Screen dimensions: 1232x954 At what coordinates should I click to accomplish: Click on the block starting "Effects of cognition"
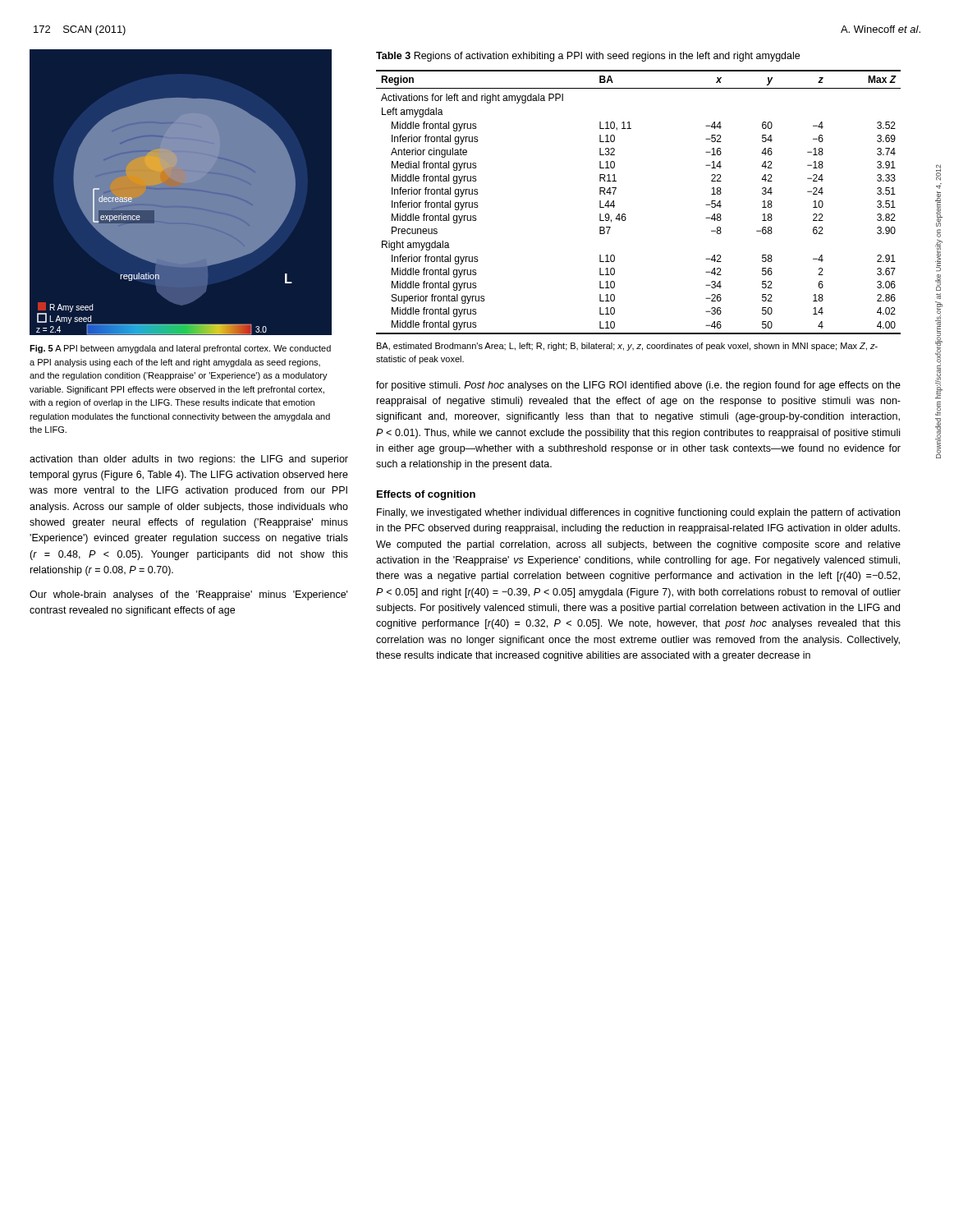[426, 494]
